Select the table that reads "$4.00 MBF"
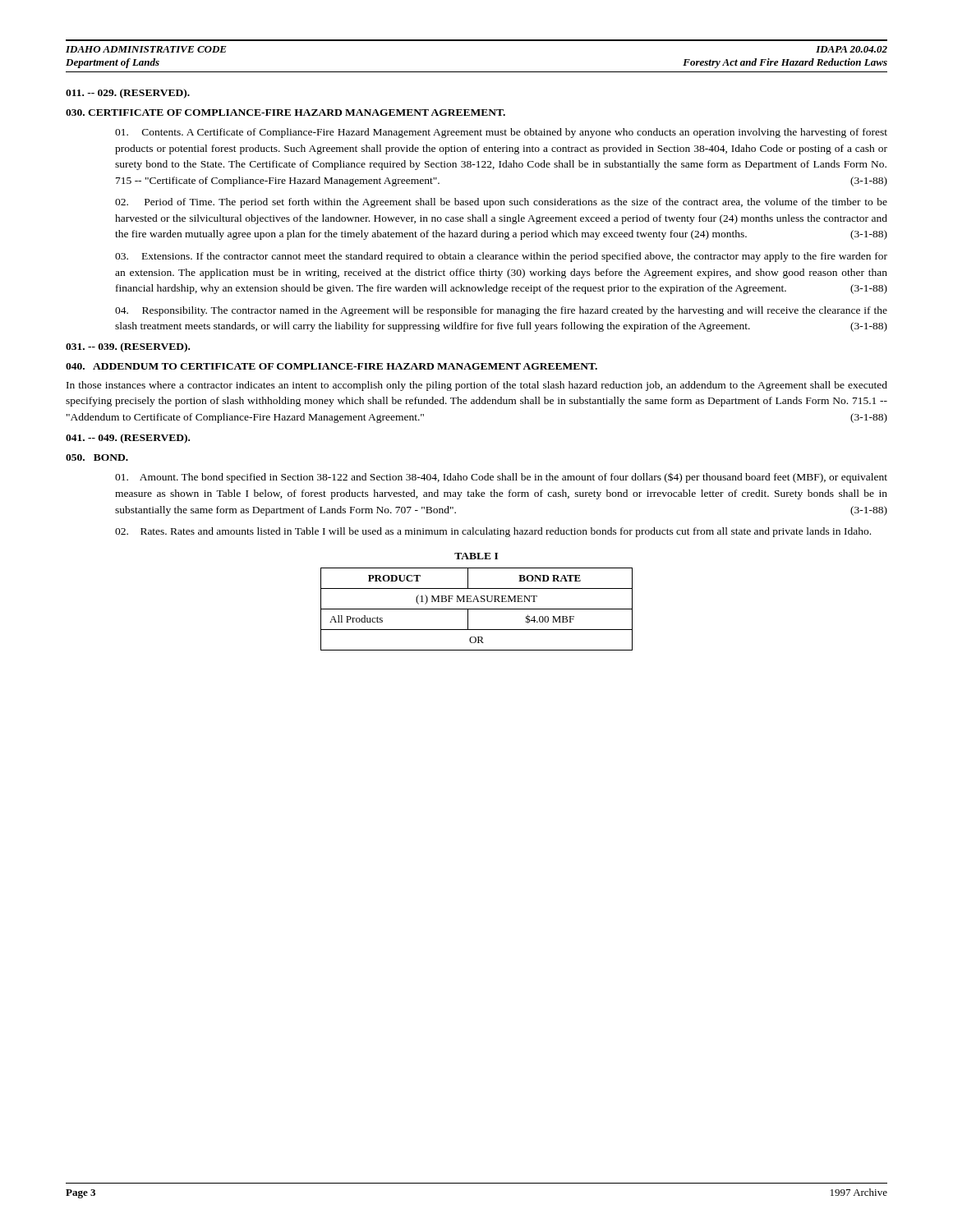The height and width of the screenshot is (1232, 953). point(476,609)
